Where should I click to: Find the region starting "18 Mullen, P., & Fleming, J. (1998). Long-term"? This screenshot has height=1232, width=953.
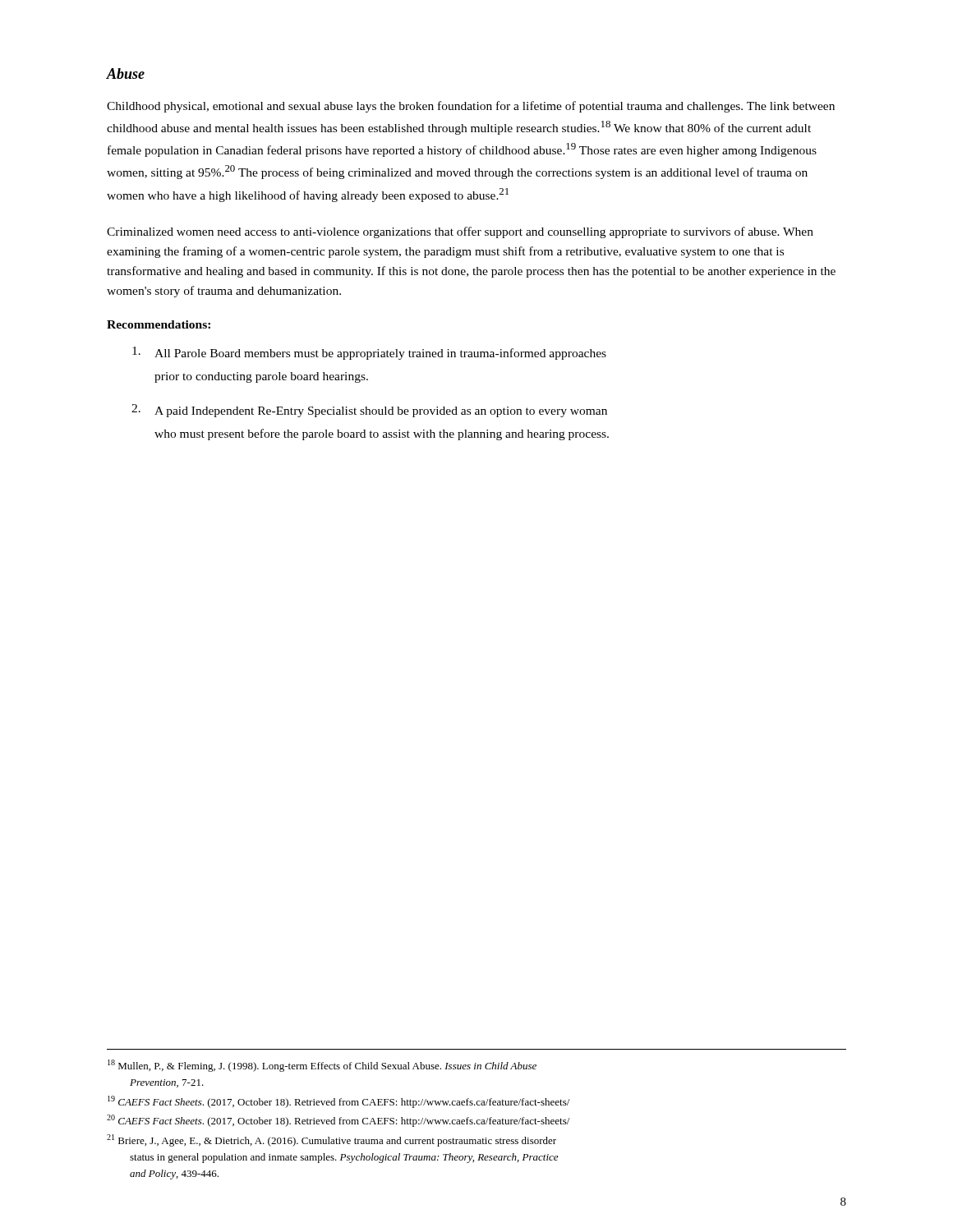(x=476, y=1074)
